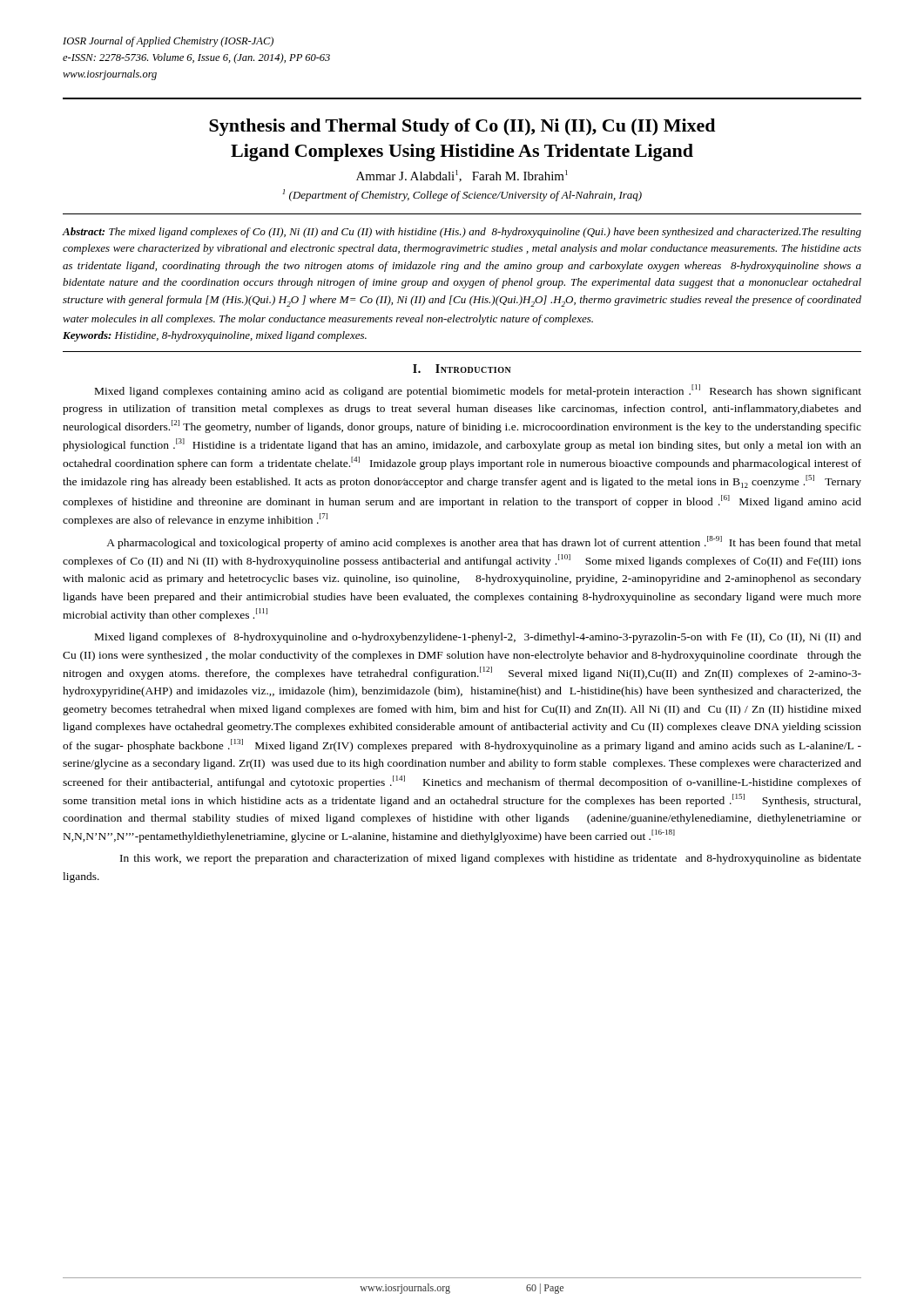Click on the block starting "Abstract: The mixed ligand complexes of Co"

[462, 283]
